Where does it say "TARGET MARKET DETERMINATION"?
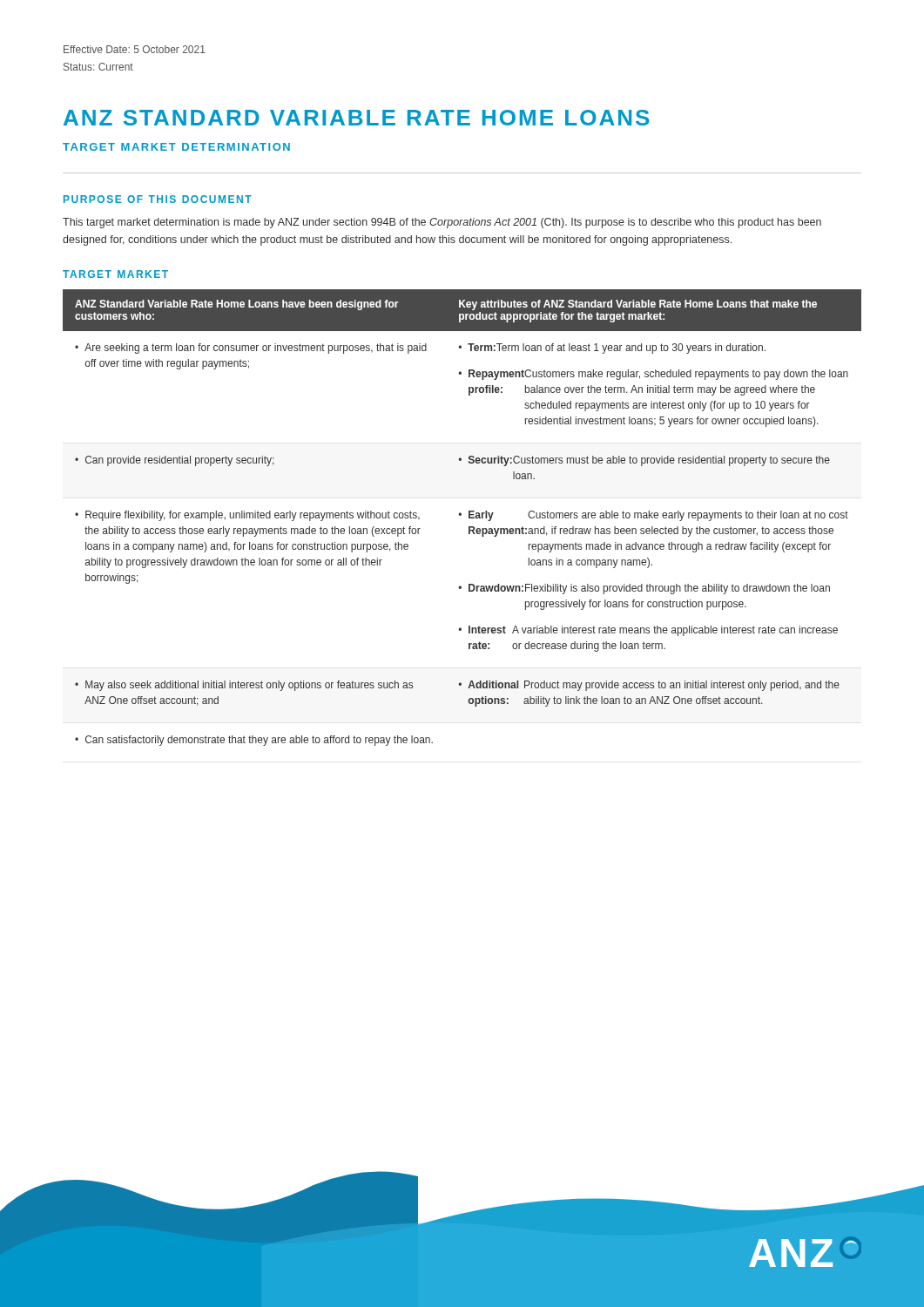The image size is (924, 1307). (x=177, y=147)
